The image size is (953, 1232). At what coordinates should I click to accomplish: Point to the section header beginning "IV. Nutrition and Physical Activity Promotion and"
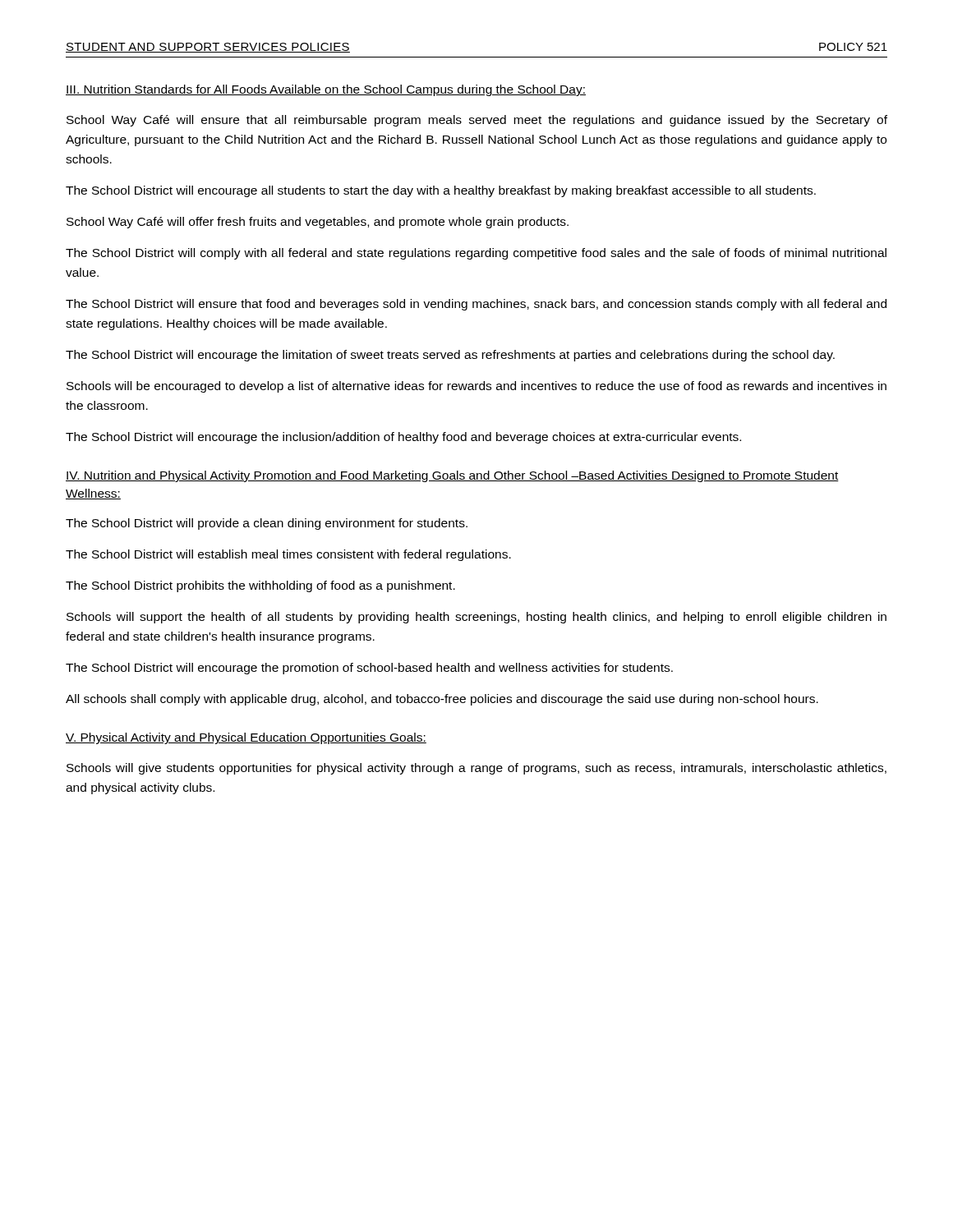point(452,484)
